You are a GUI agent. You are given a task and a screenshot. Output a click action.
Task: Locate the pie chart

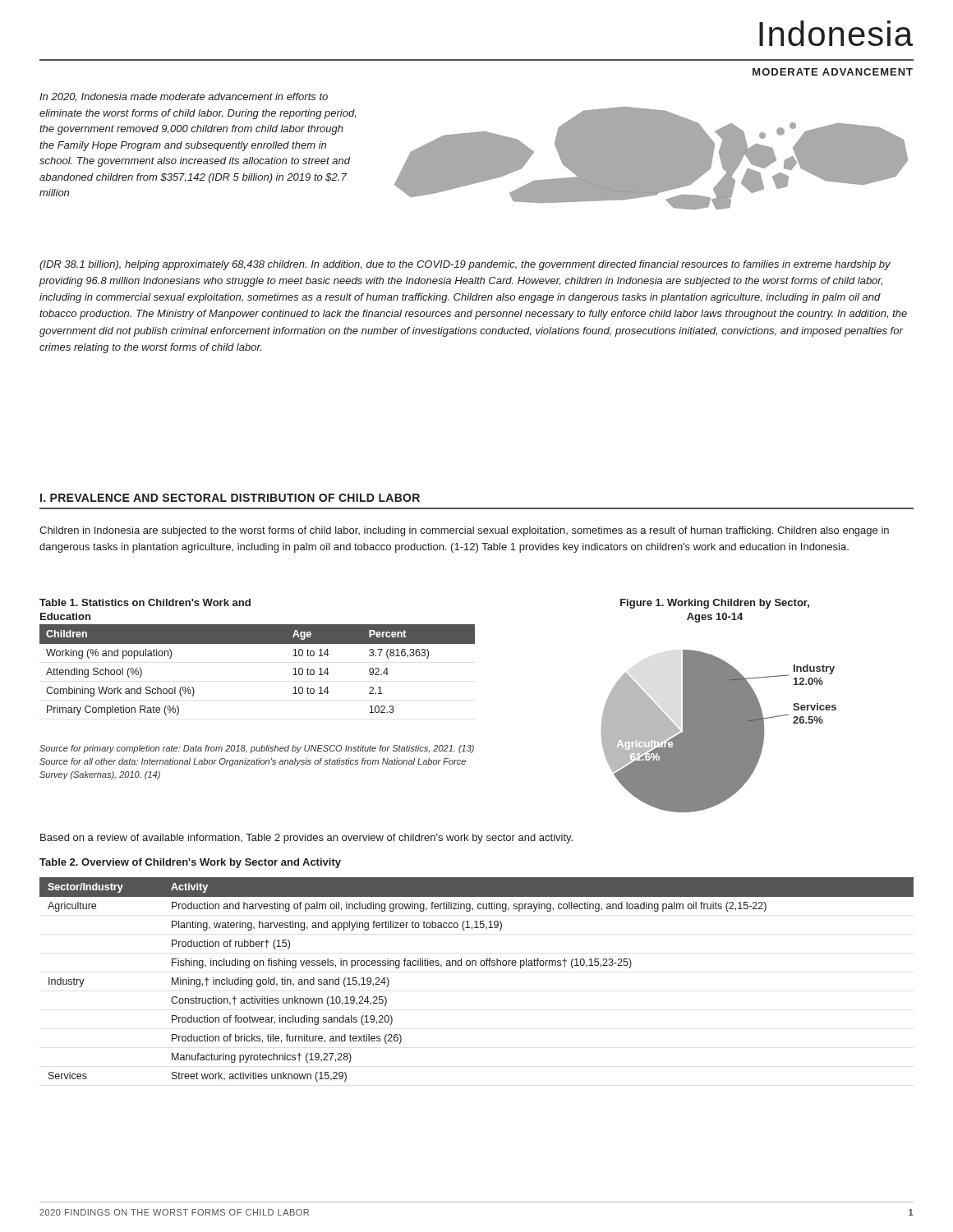point(711,731)
